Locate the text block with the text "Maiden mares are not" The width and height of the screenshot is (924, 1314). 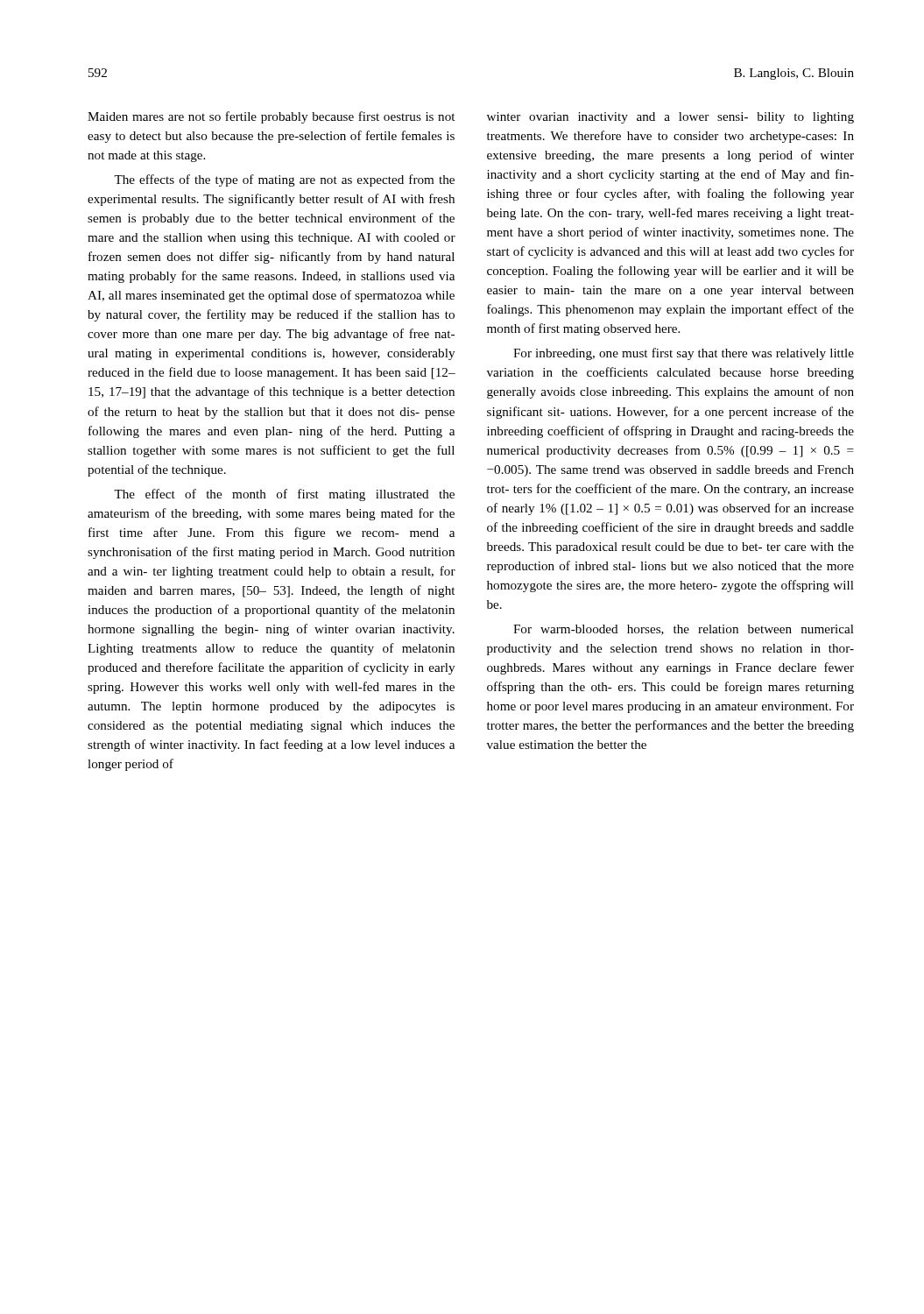(x=271, y=440)
